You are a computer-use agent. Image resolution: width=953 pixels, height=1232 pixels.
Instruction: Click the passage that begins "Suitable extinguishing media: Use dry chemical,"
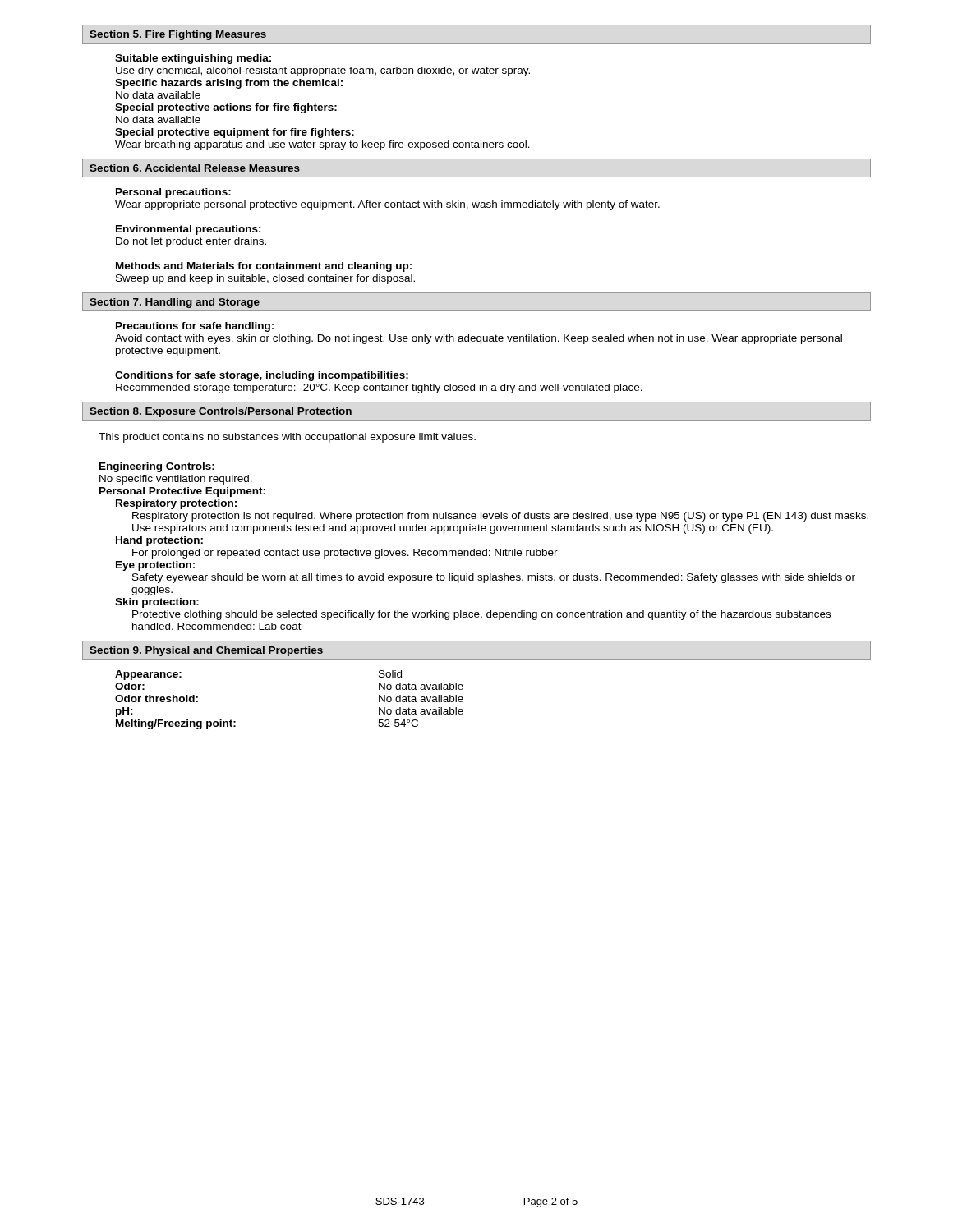pos(193,59)
